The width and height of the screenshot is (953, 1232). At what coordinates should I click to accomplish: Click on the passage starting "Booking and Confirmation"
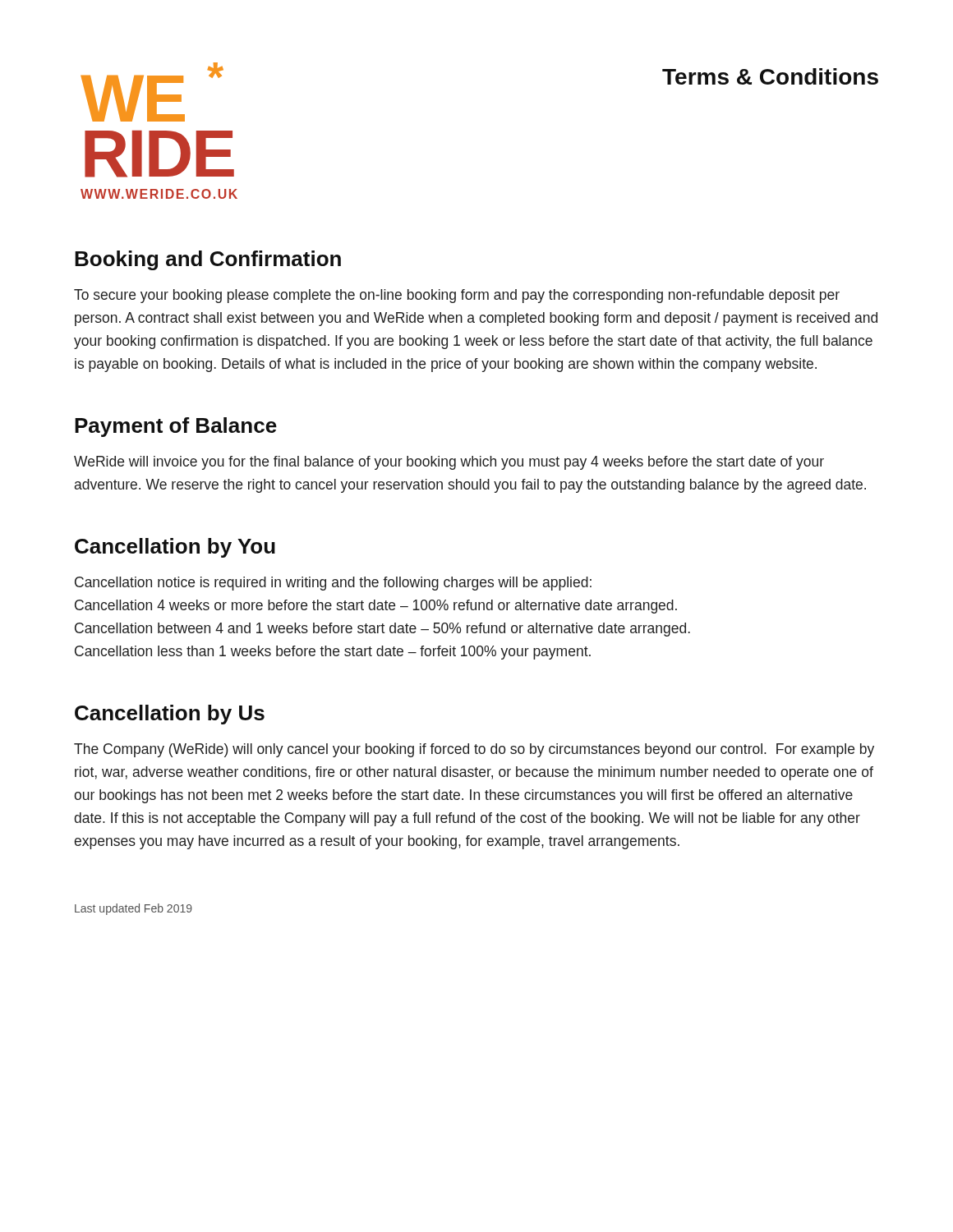coord(208,259)
